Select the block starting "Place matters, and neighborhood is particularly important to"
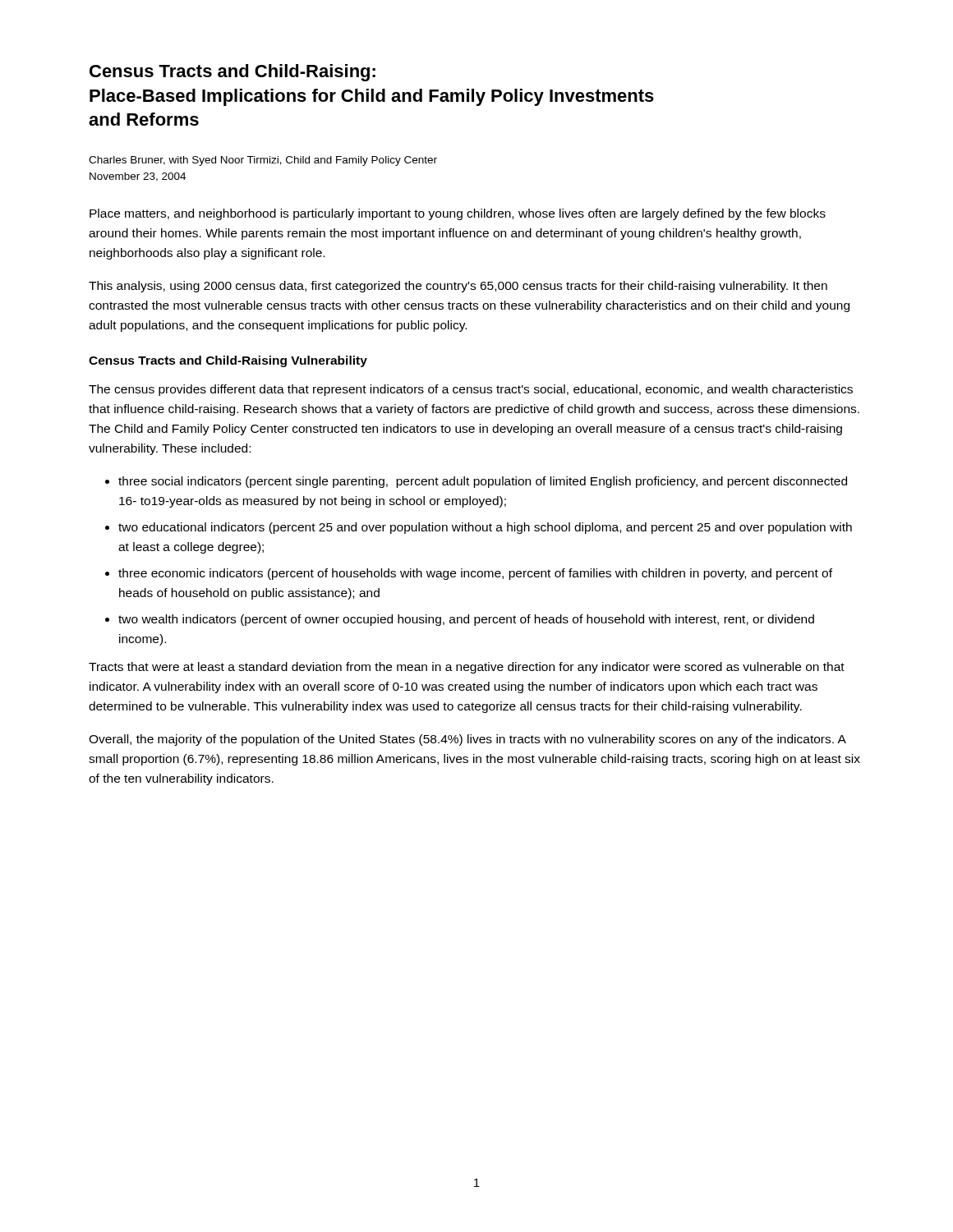953x1232 pixels. [x=457, y=232]
